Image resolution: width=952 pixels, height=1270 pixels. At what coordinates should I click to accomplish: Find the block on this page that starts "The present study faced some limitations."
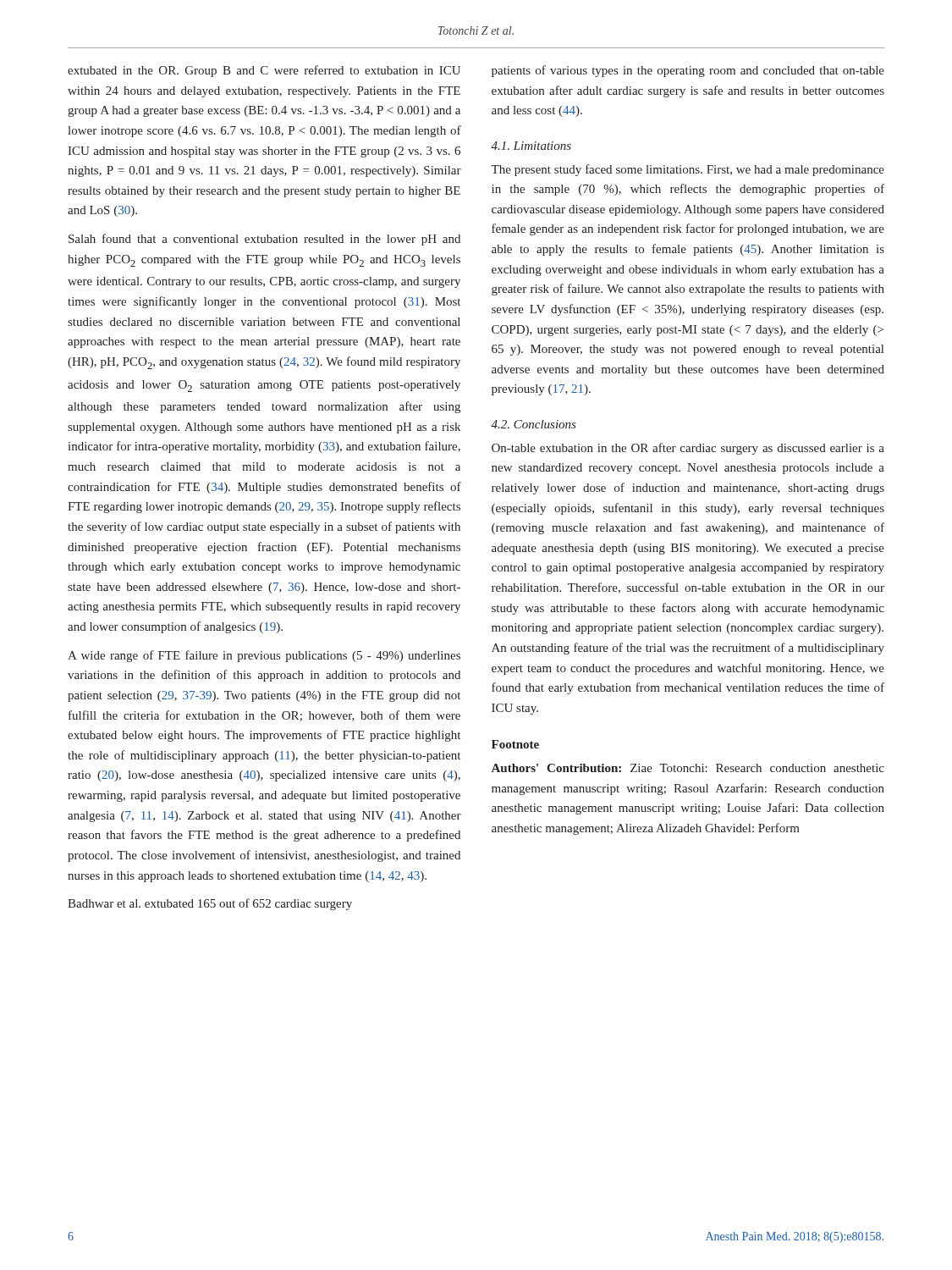(688, 280)
